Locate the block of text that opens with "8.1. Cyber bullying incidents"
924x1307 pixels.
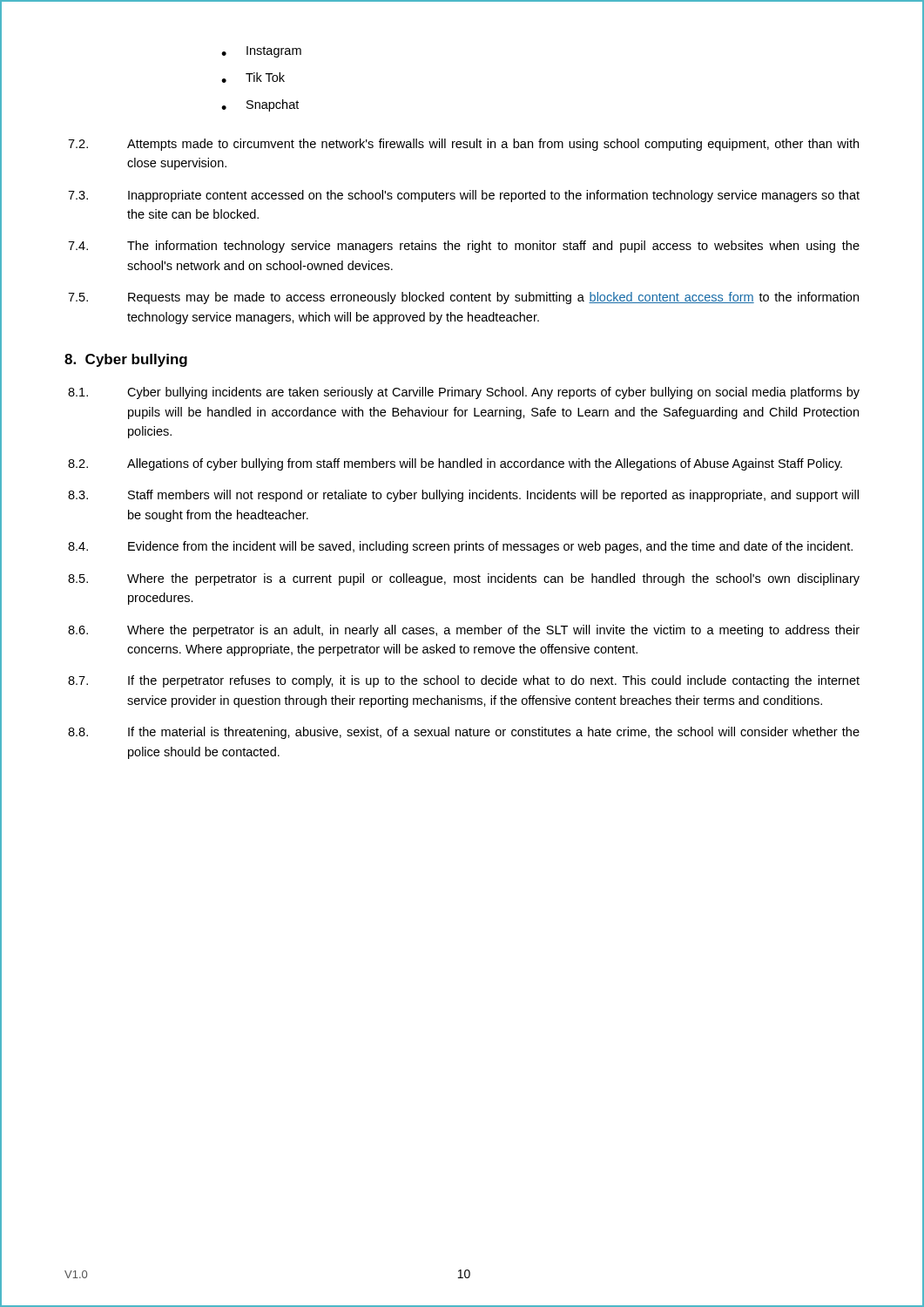click(462, 412)
